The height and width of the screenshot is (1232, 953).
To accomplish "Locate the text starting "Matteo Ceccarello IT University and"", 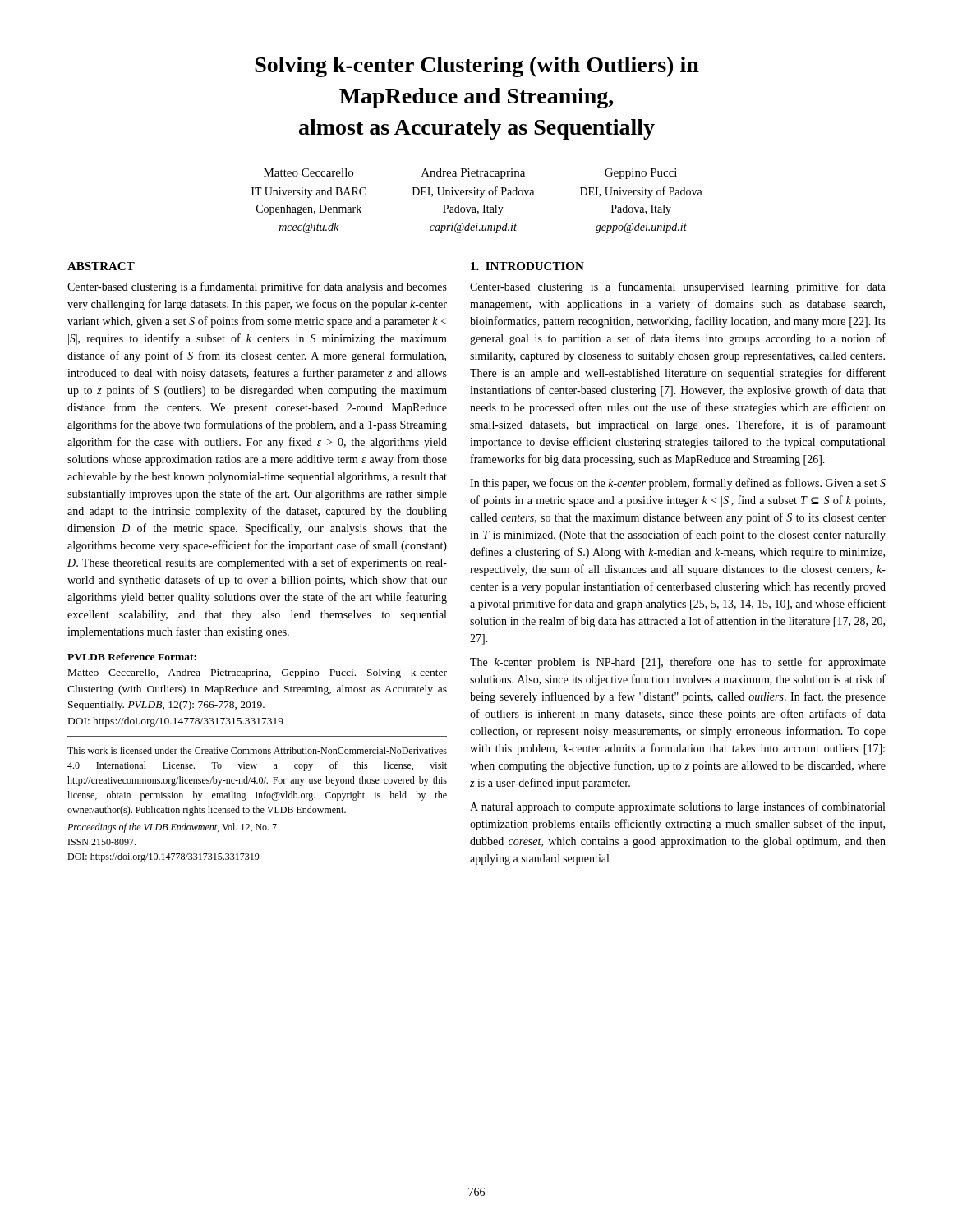I will [476, 200].
